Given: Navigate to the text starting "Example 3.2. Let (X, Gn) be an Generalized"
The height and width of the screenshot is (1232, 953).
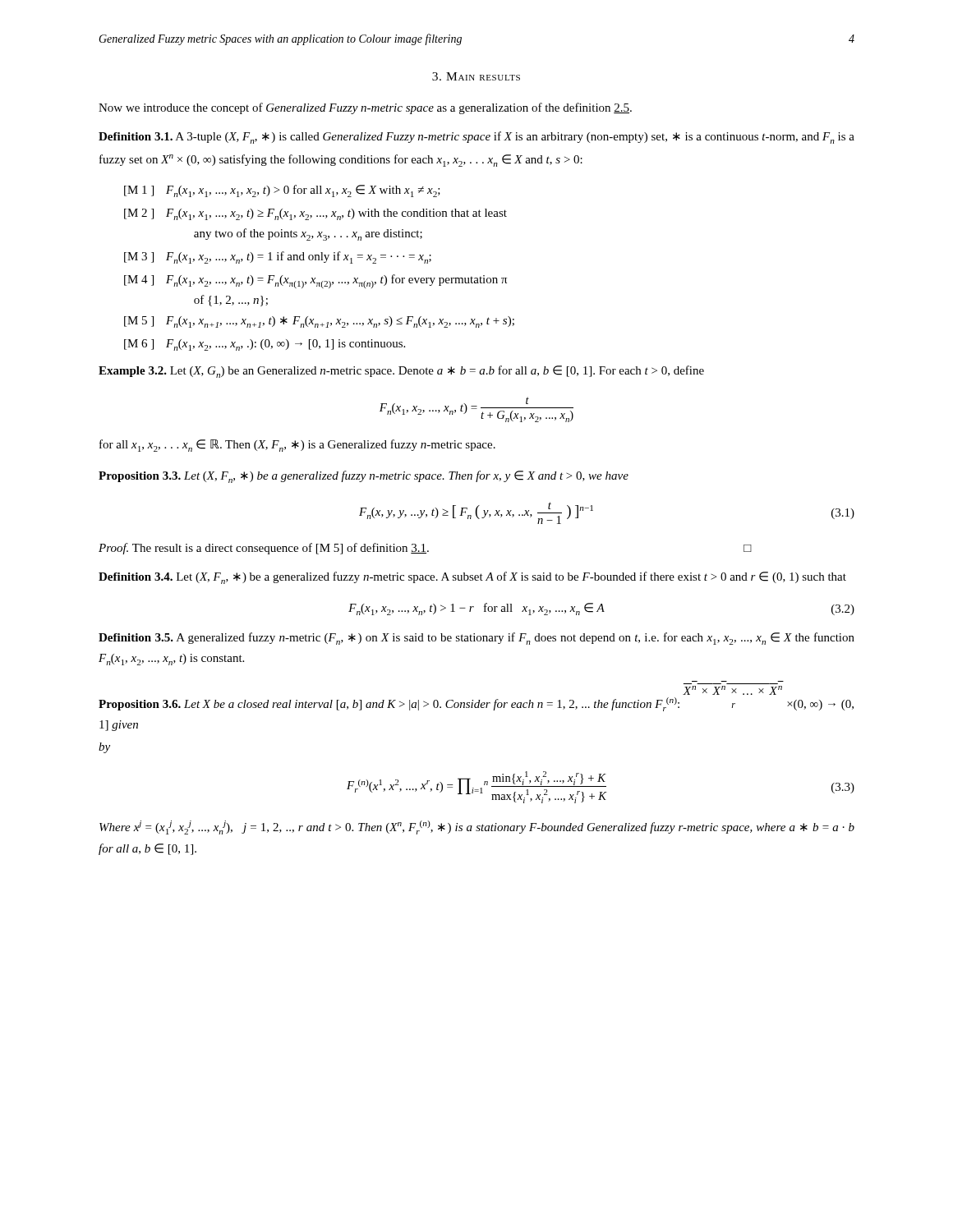Looking at the screenshot, I should pyautogui.click(x=401, y=371).
